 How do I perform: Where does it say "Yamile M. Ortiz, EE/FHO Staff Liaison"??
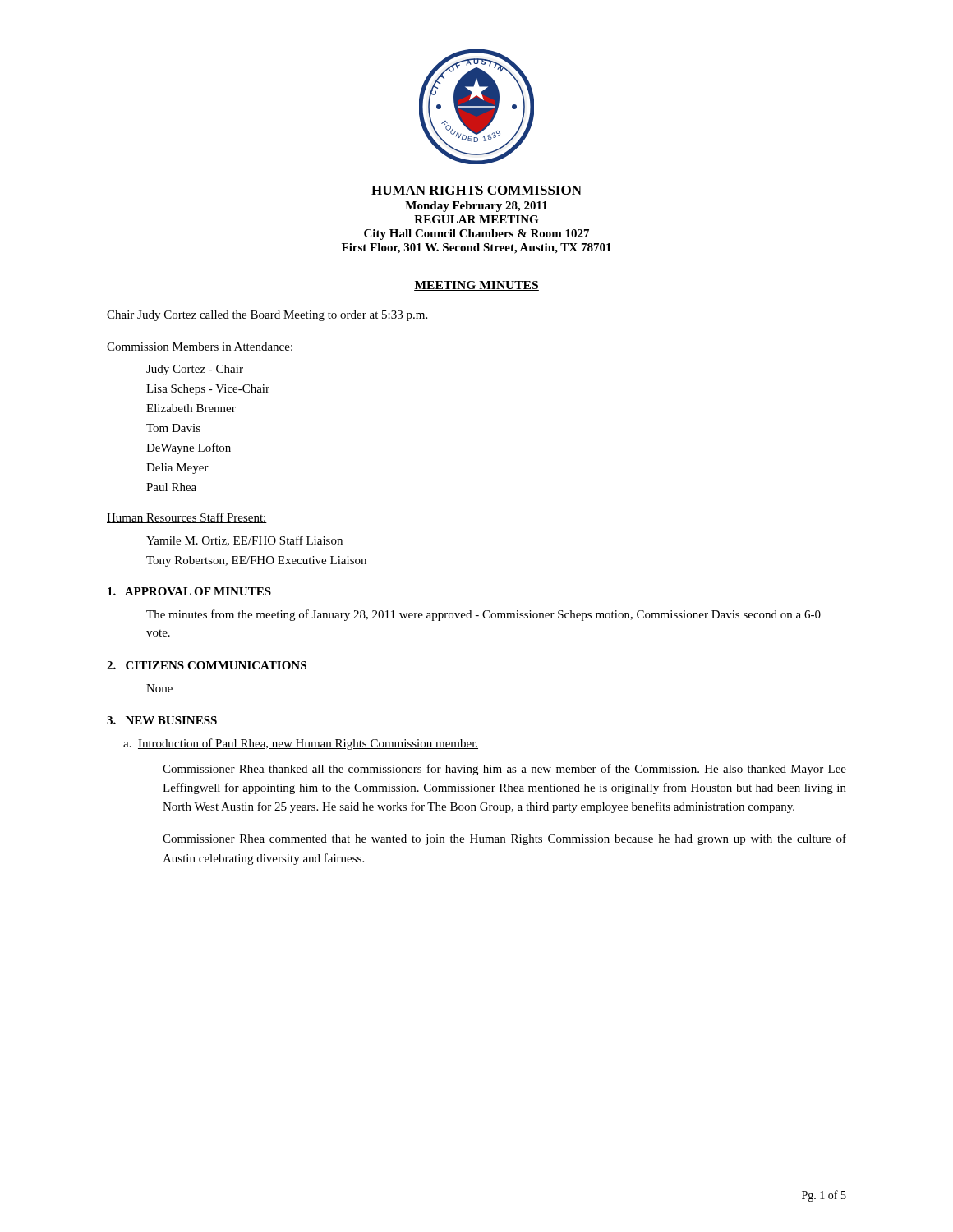[245, 540]
